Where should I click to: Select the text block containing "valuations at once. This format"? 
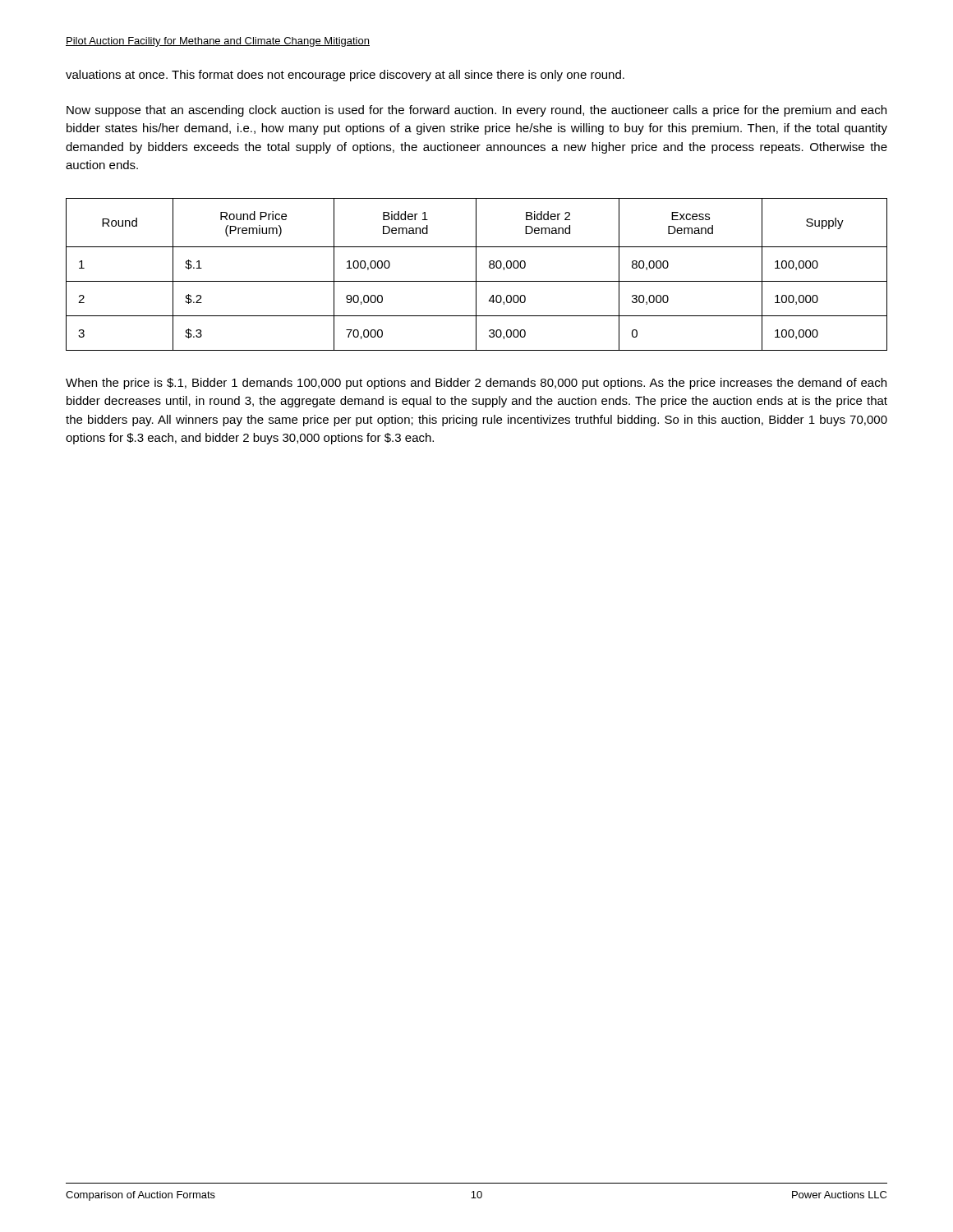[345, 74]
